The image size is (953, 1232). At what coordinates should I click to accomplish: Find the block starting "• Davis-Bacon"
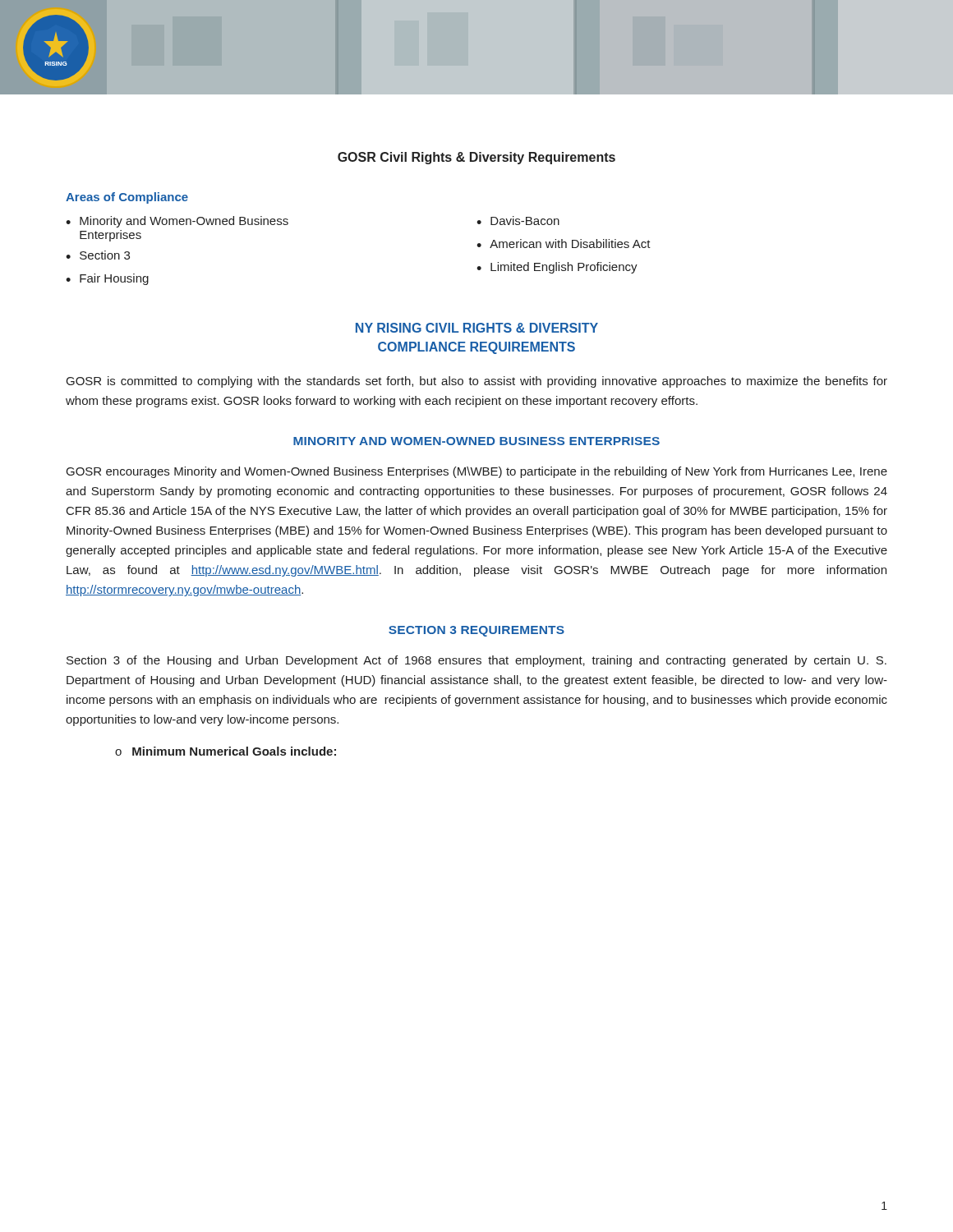(518, 222)
